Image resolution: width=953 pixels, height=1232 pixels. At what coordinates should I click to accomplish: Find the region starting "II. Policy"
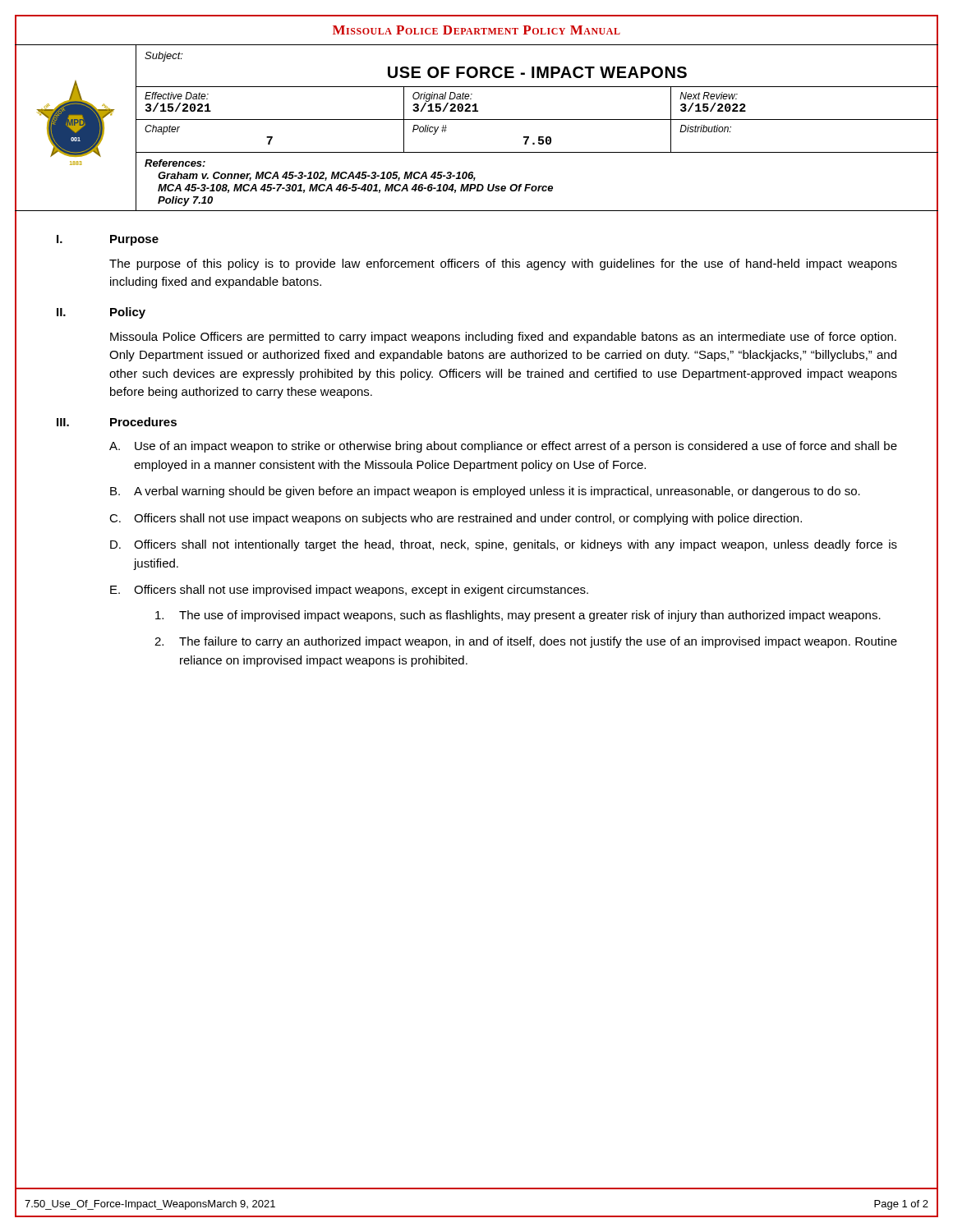[101, 312]
